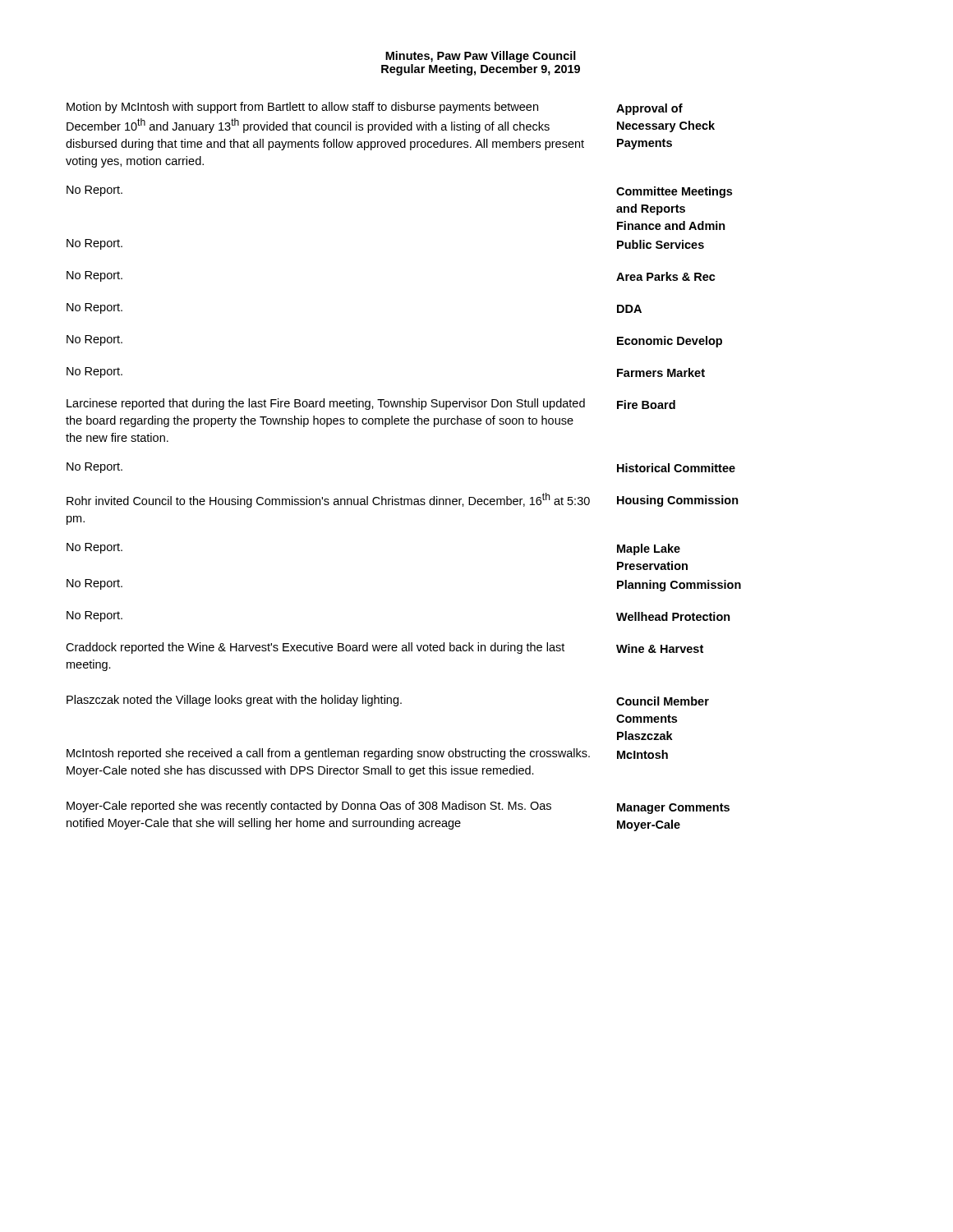Screen dimensions: 1232x953
Task: Find the region starting "Larcinese reported that during the last"
Action: click(326, 421)
